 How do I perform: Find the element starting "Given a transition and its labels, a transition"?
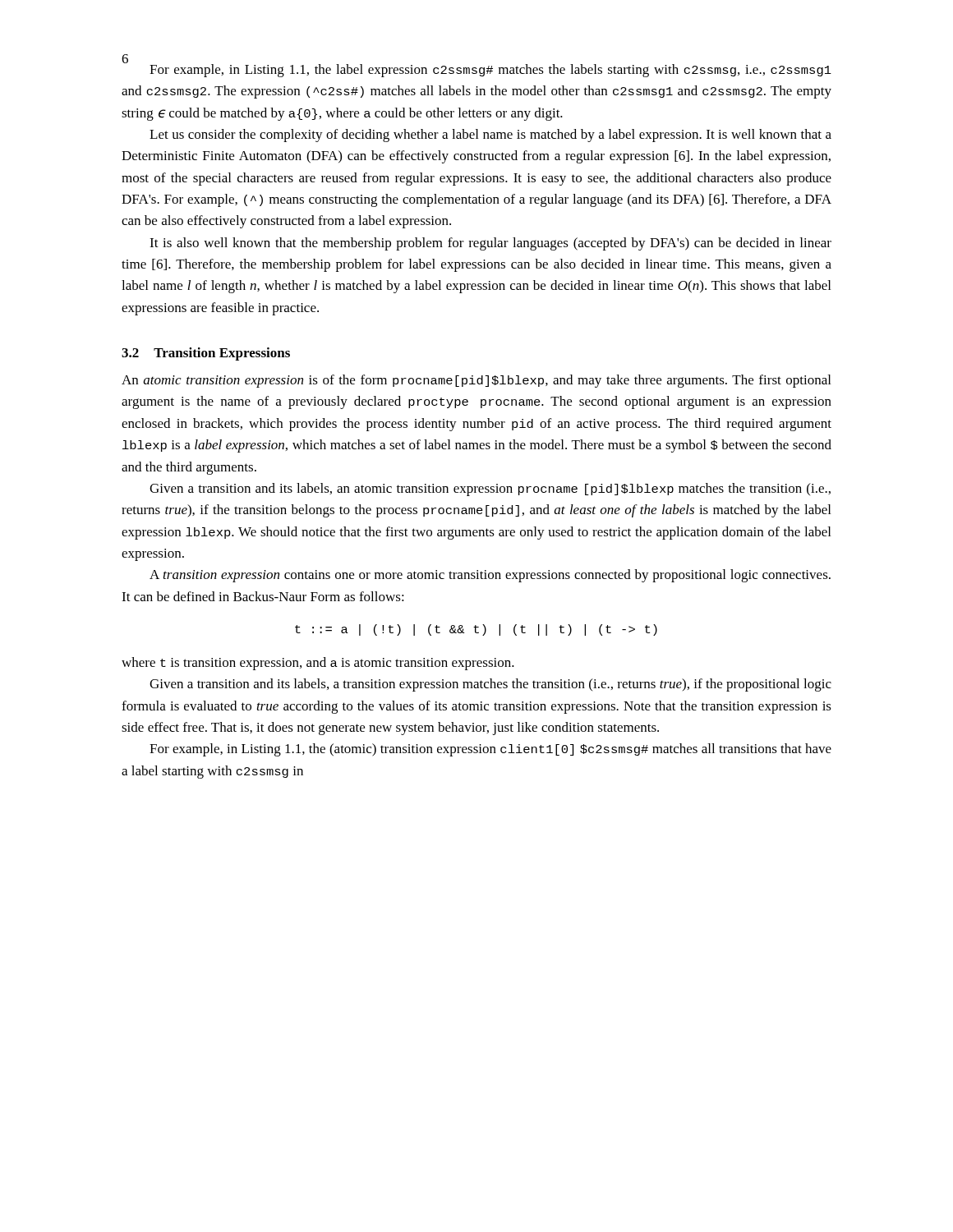click(x=476, y=706)
